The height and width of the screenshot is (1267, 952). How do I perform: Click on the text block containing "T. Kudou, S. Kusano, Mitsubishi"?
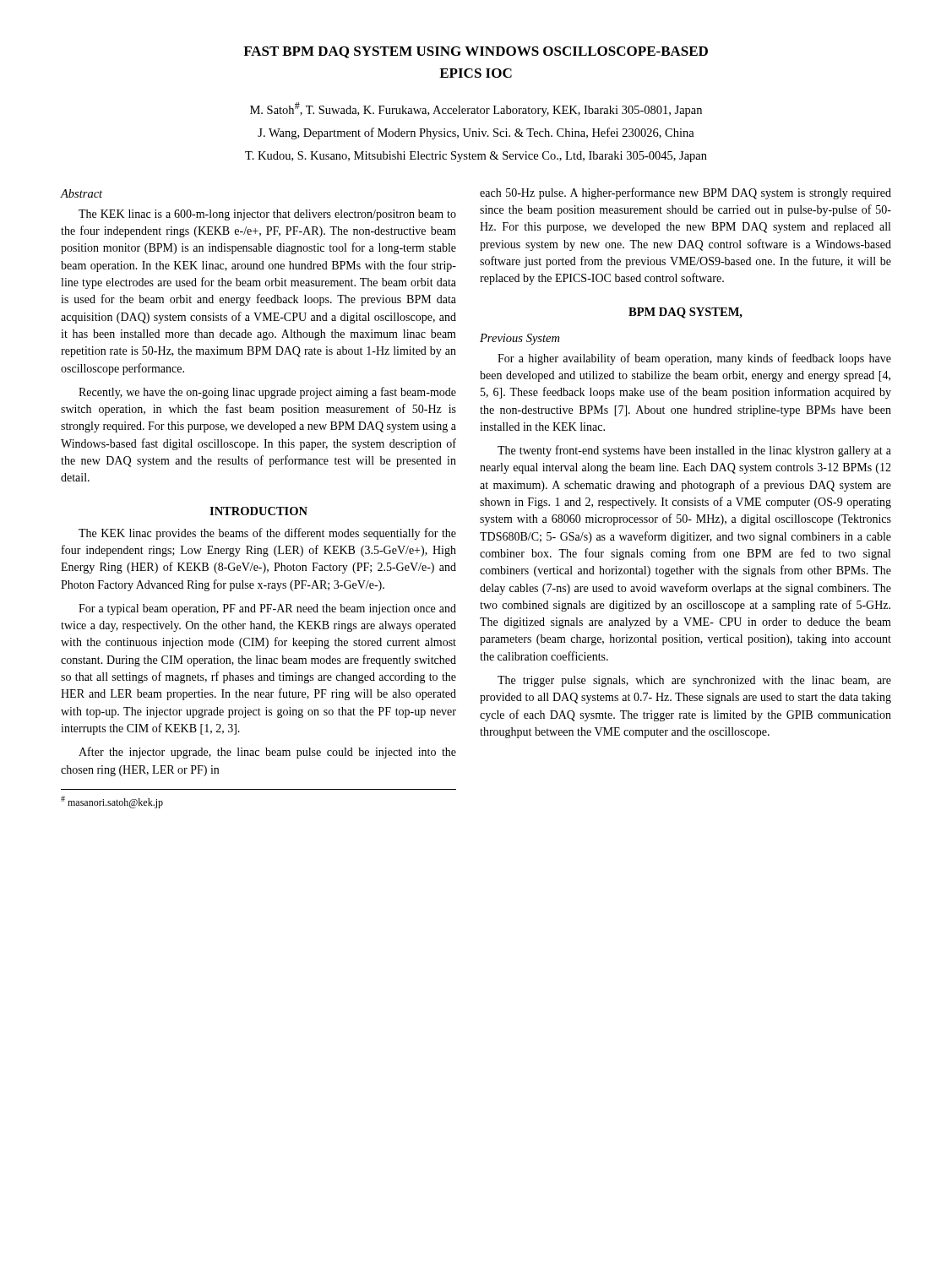pyautogui.click(x=476, y=155)
